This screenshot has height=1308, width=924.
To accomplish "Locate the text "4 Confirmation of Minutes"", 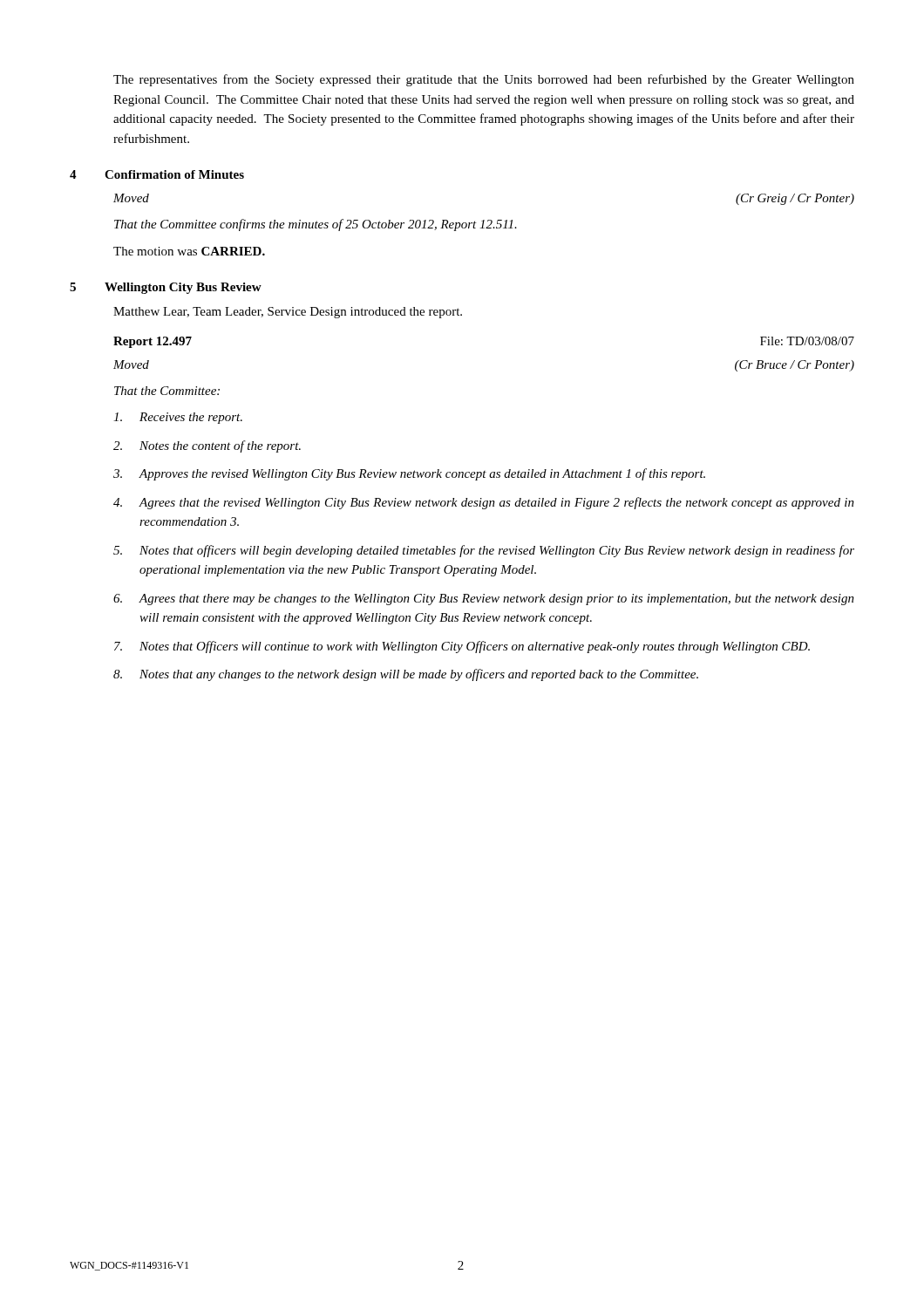I will pos(179,175).
